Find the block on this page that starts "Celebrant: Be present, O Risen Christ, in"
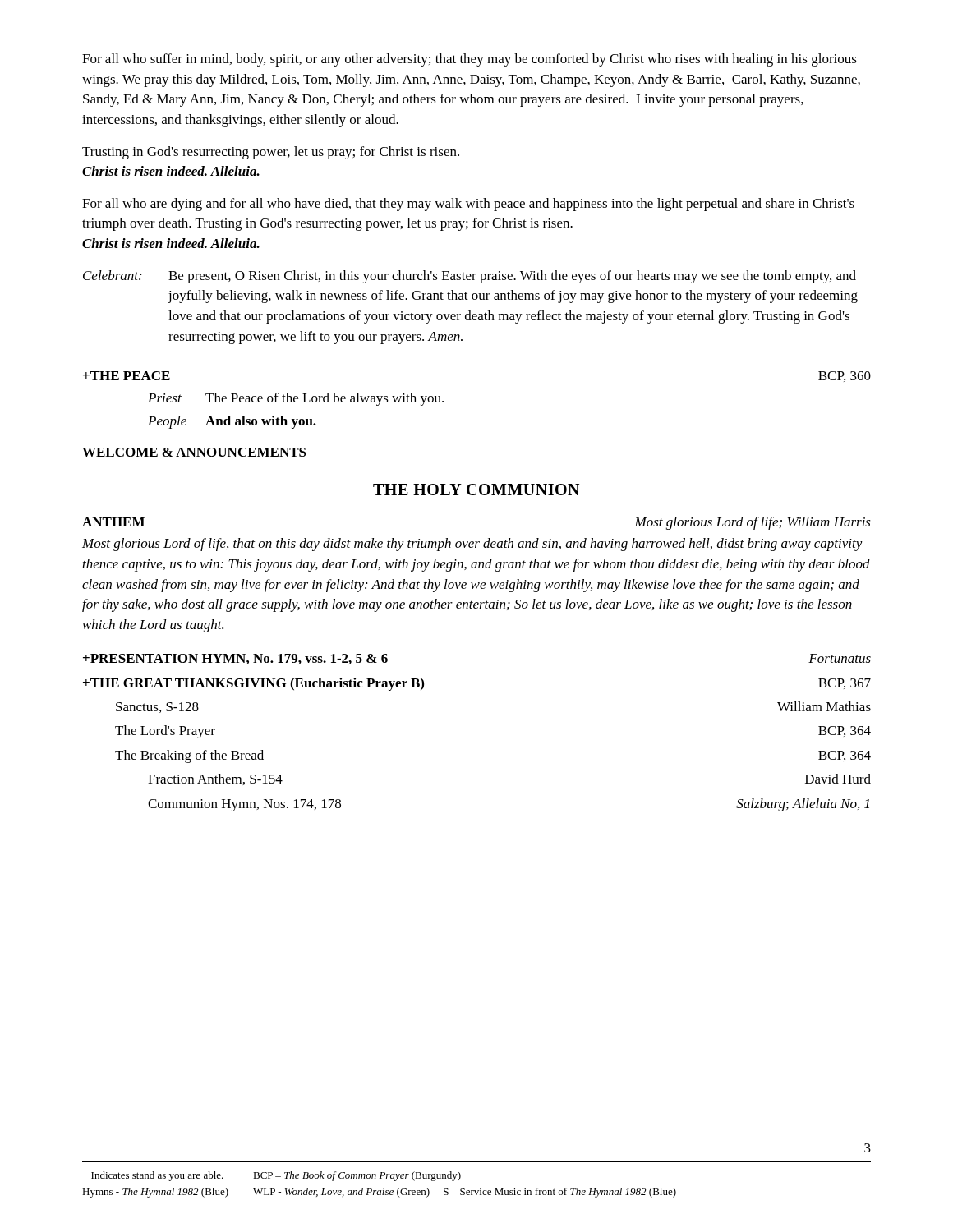The width and height of the screenshot is (953, 1232). (x=476, y=306)
